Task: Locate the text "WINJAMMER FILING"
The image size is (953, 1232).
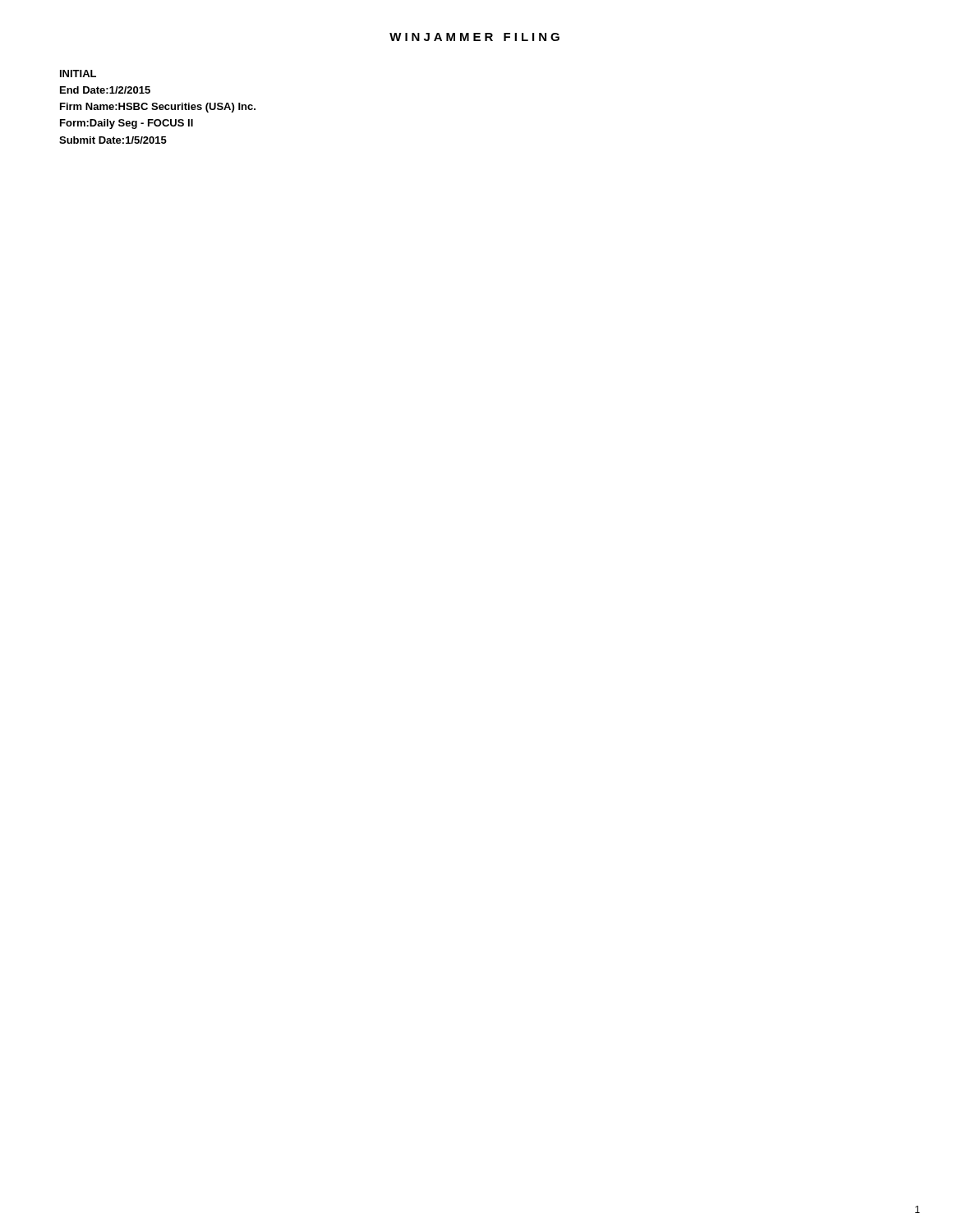Action: coord(476,37)
